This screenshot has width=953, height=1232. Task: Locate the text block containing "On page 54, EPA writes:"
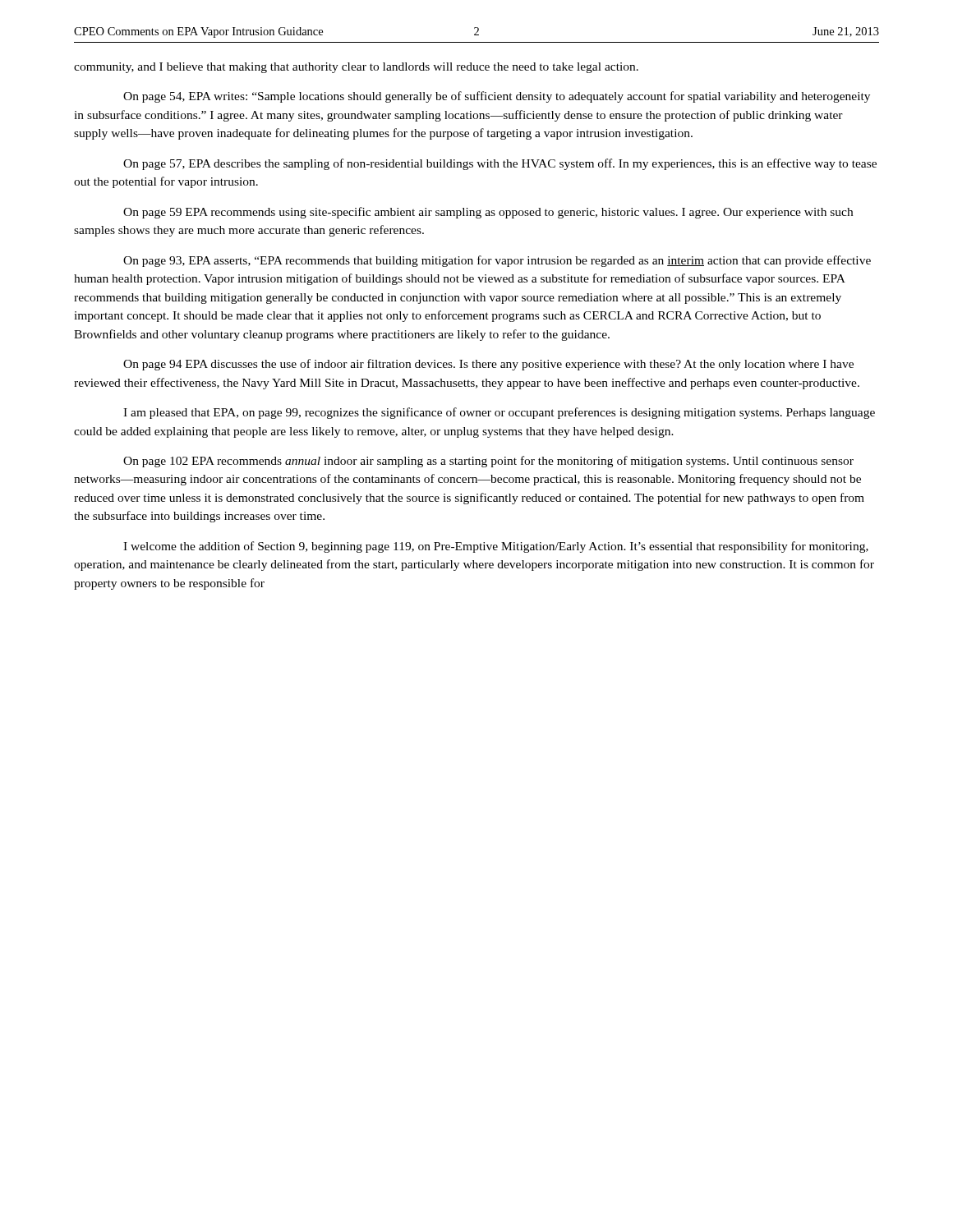[x=472, y=115]
